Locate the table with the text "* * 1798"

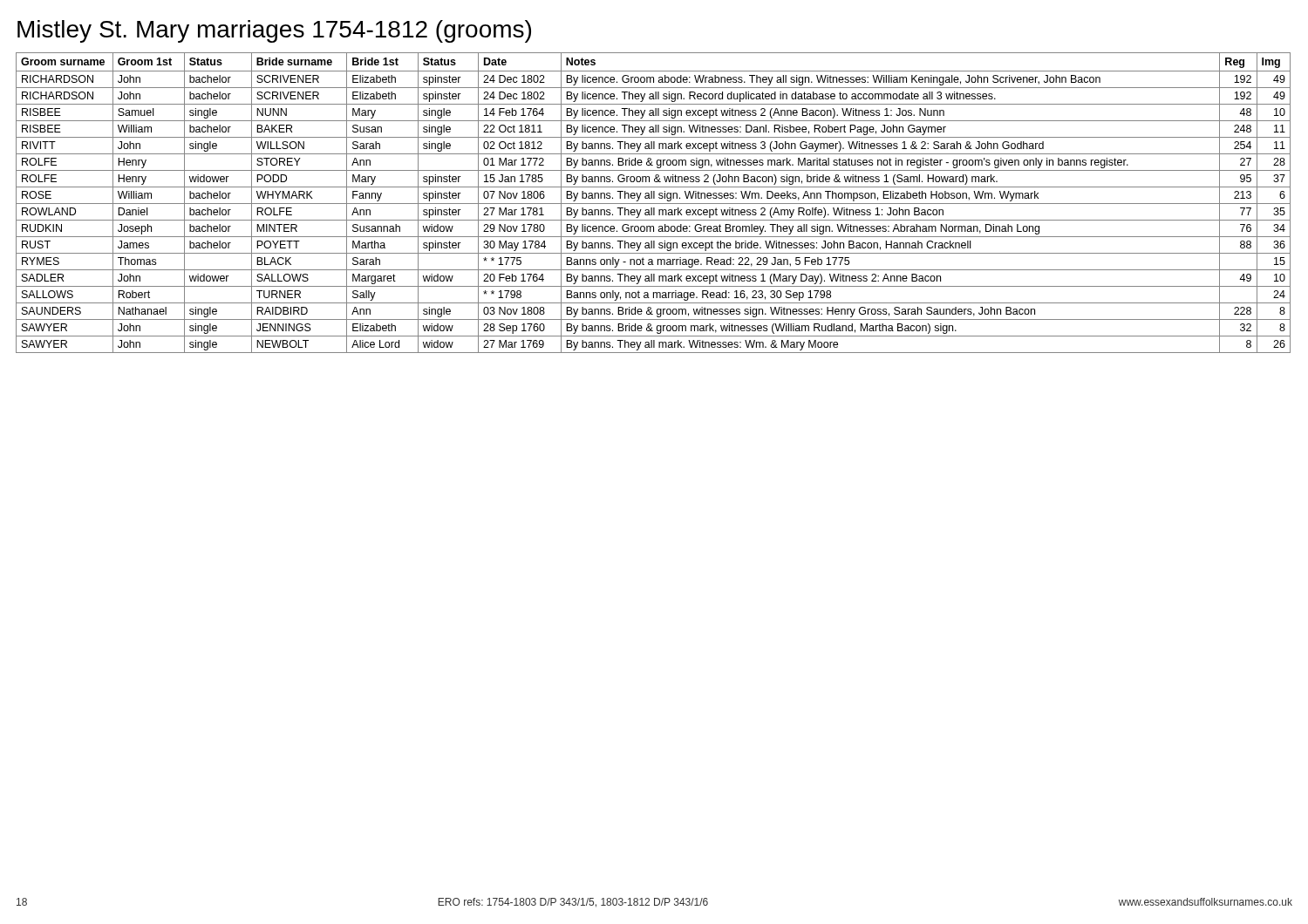(x=654, y=203)
